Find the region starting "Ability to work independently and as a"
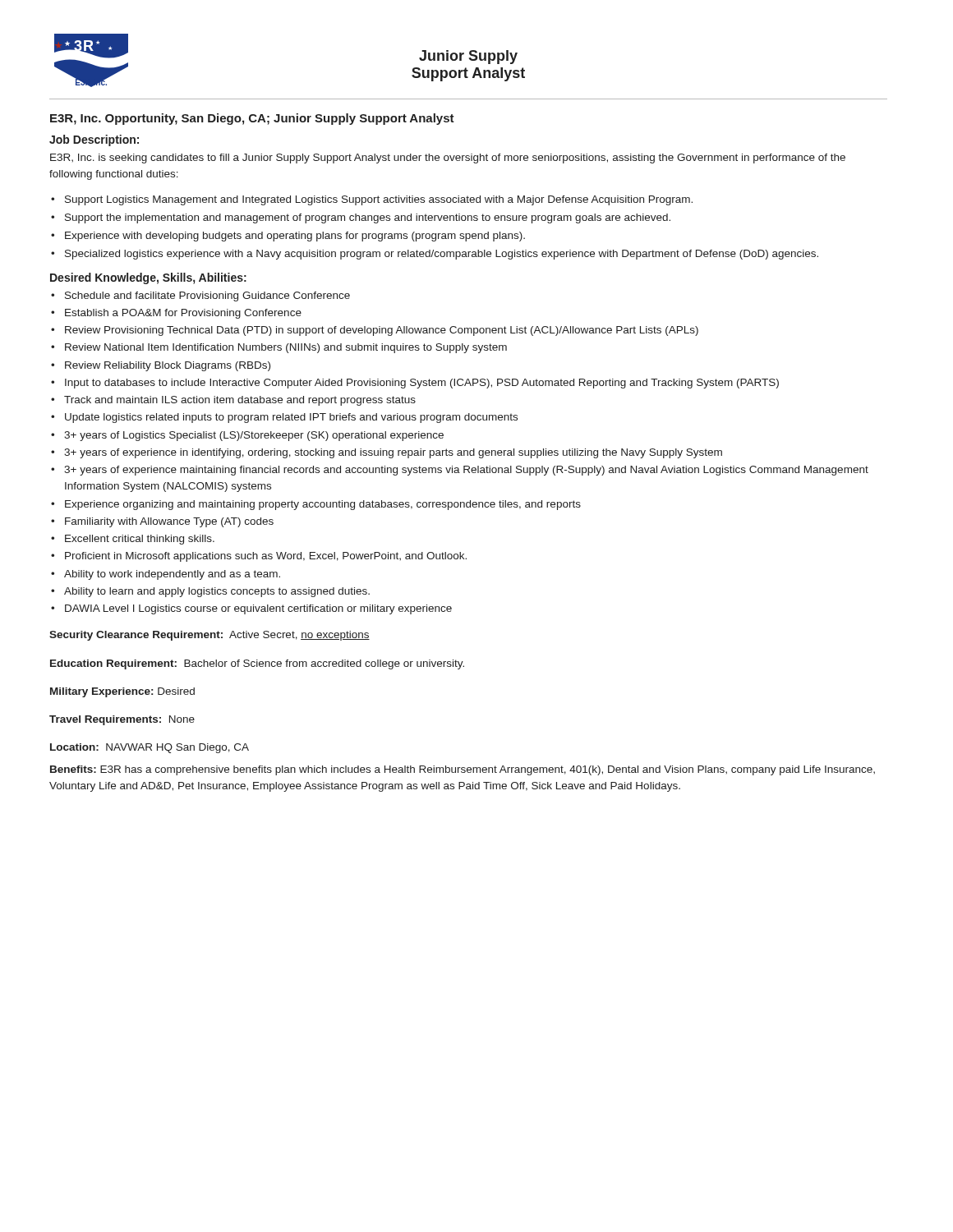This screenshot has width=953, height=1232. click(173, 573)
